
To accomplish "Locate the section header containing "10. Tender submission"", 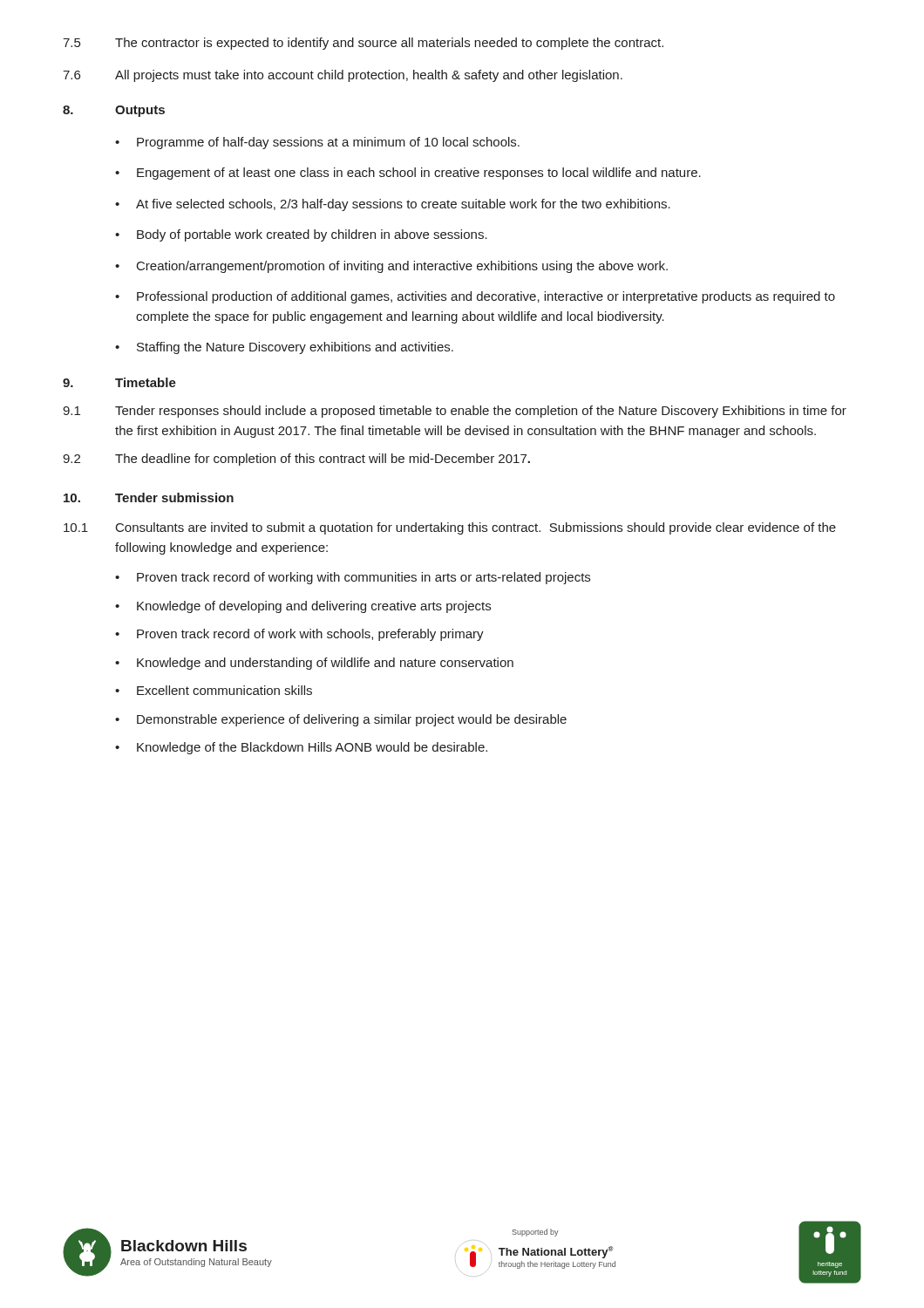I will [148, 498].
